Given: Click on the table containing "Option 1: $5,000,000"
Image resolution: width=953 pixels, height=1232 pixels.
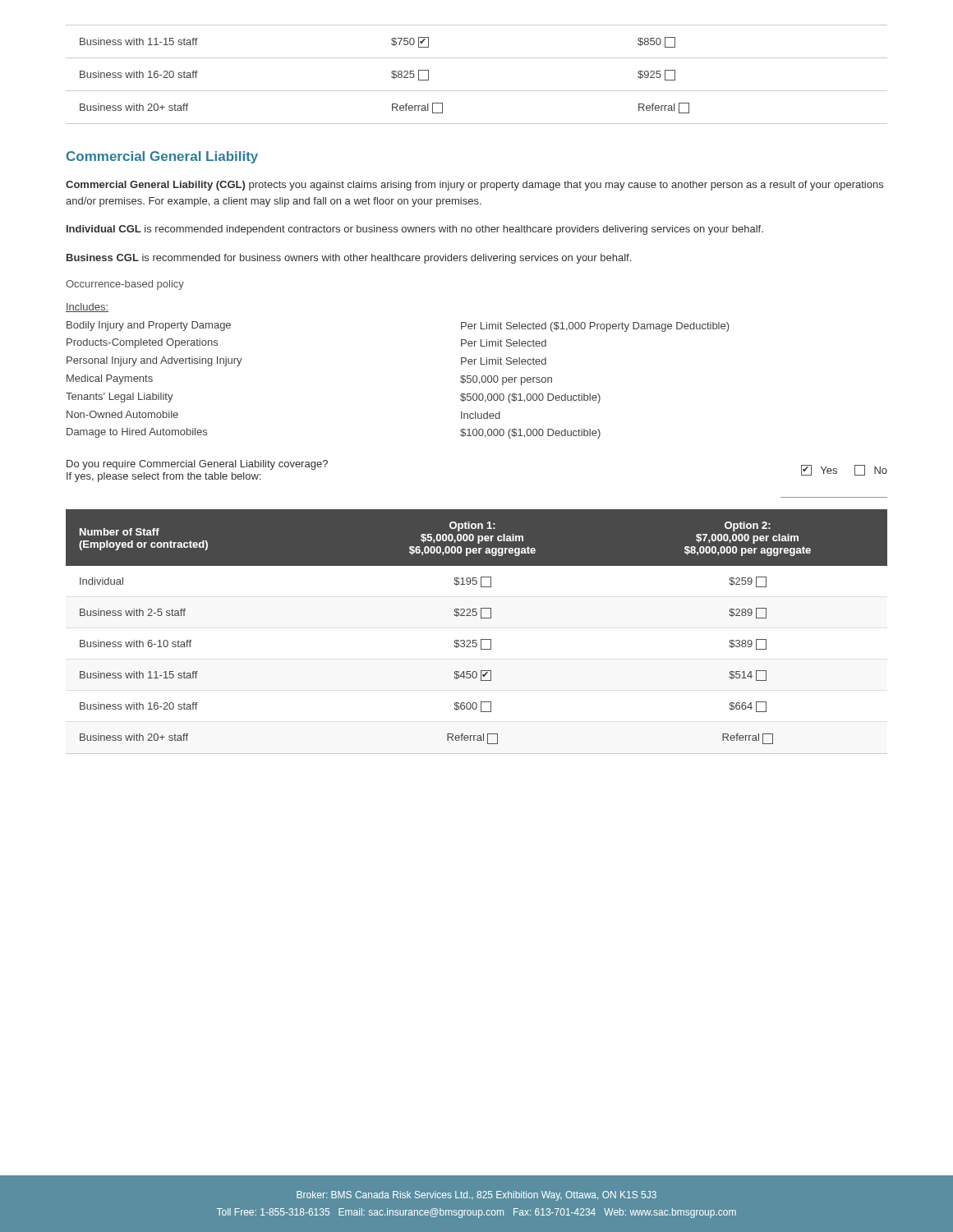Looking at the screenshot, I should tap(476, 631).
